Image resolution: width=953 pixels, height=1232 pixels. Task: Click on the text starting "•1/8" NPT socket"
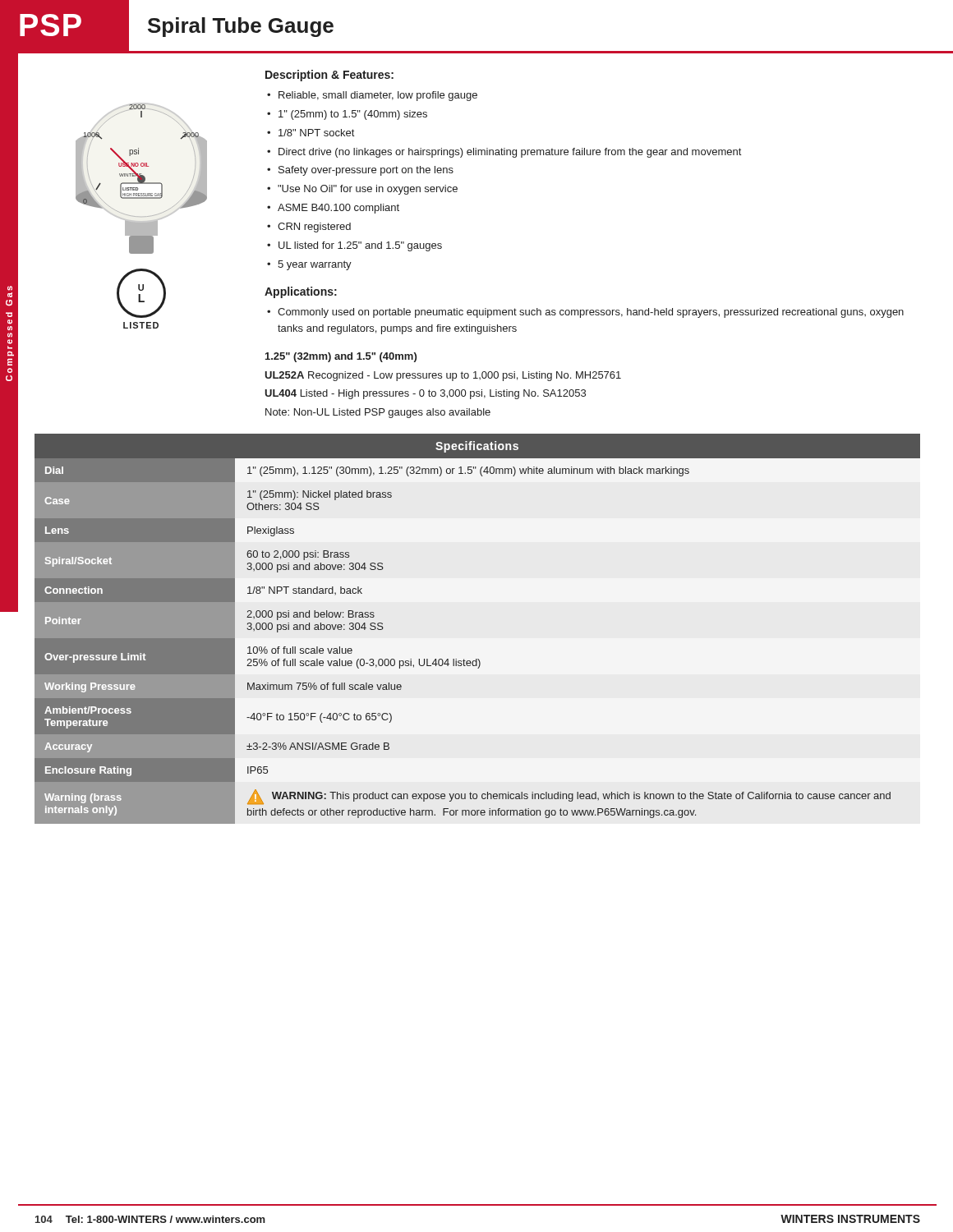pyautogui.click(x=311, y=133)
